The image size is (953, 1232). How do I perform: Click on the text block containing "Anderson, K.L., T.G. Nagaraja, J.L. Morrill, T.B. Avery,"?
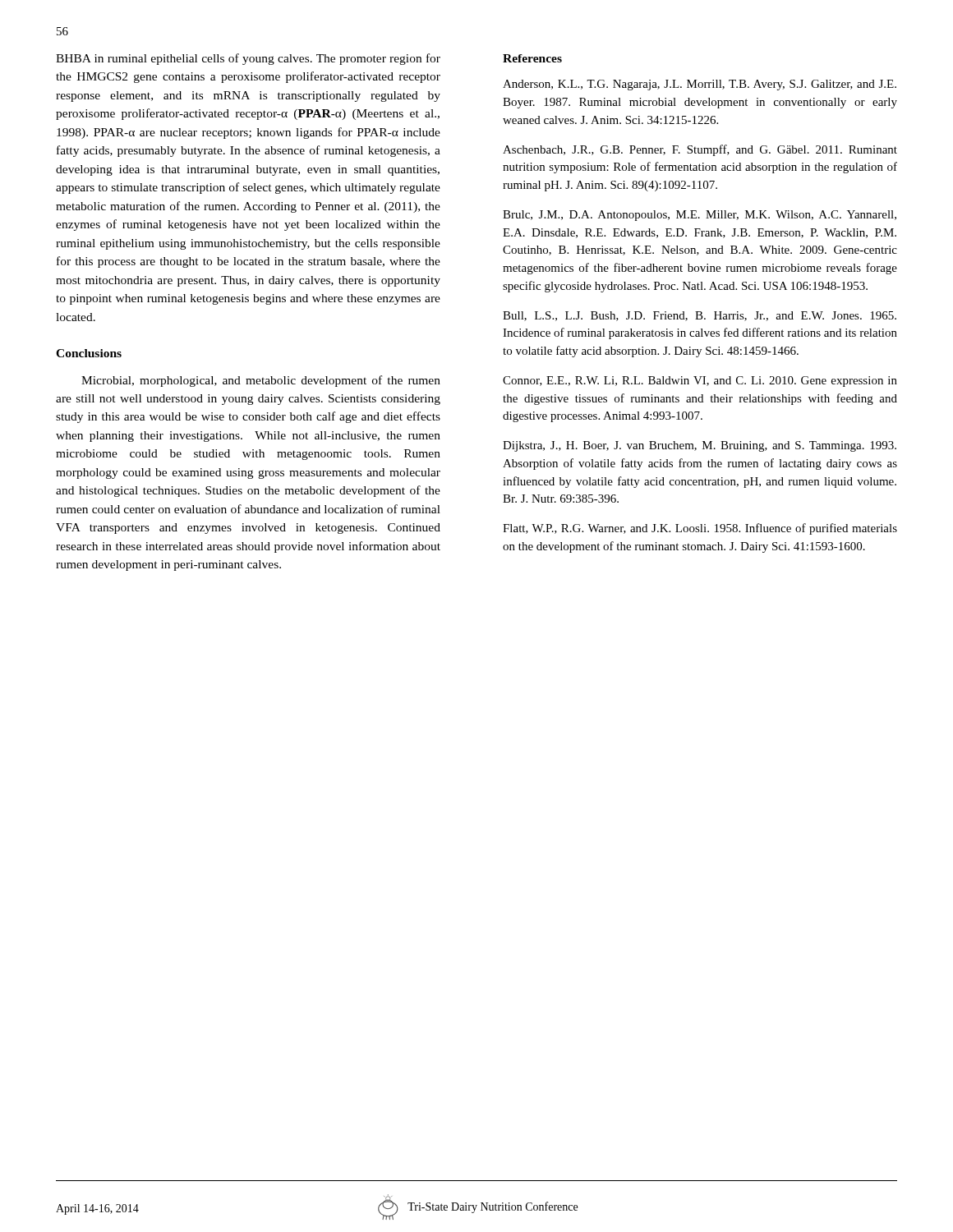point(700,102)
